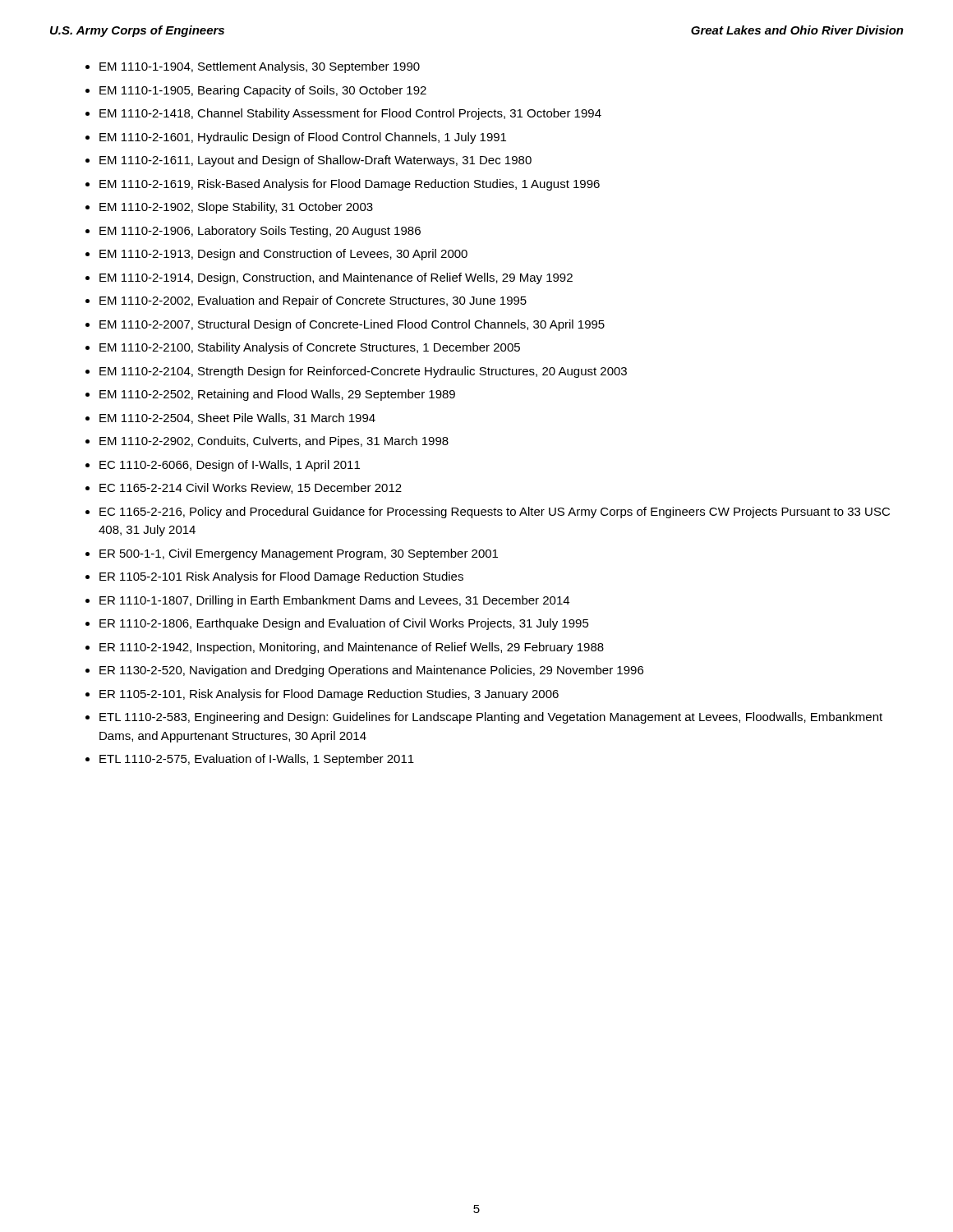This screenshot has height=1232, width=953.
Task: Click on the region starting "EM 1110-2-1611, Layout and"
Action: [501, 160]
